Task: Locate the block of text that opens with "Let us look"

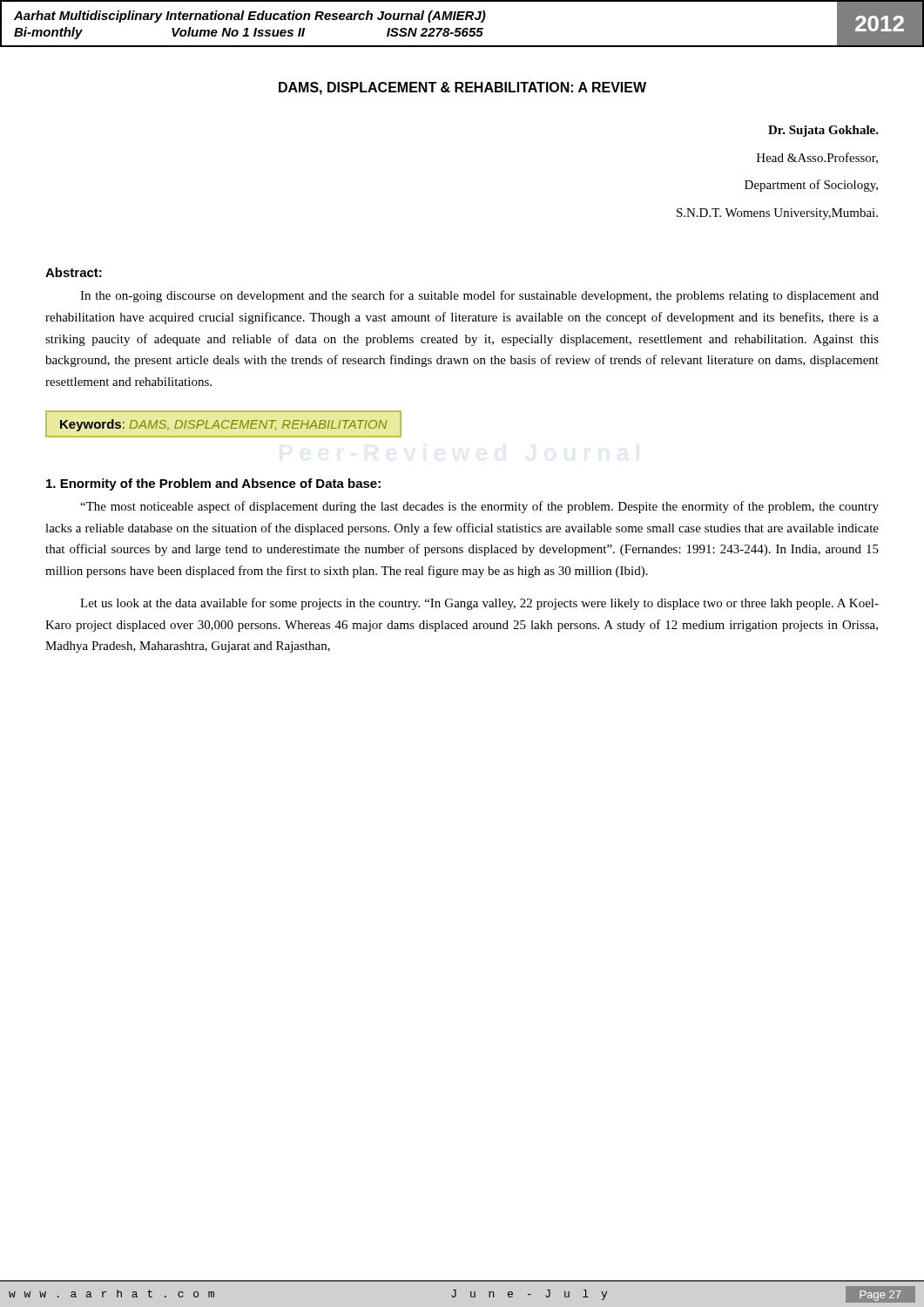Action: pos(462,624)
